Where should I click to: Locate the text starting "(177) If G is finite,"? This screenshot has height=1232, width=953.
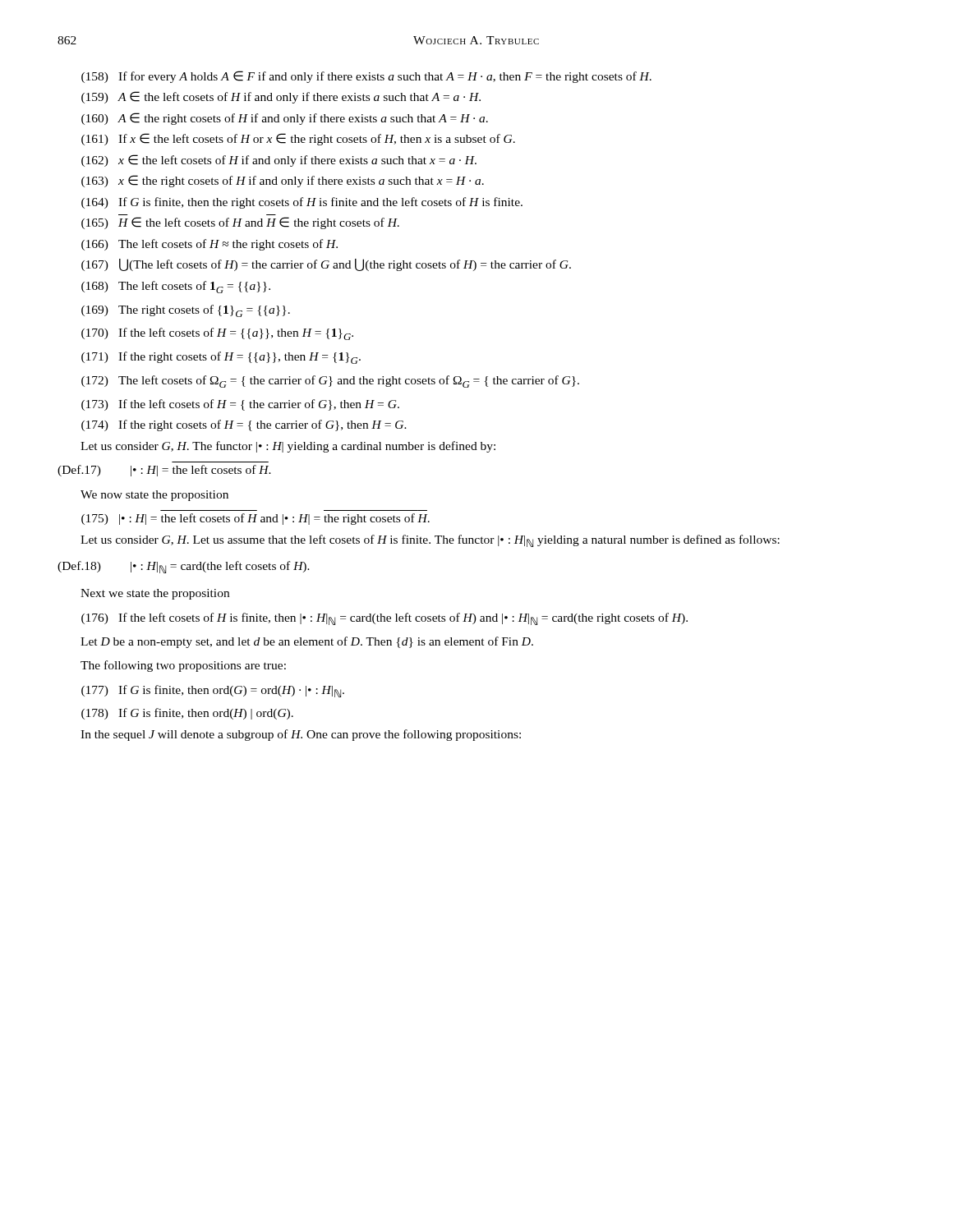point(213,691)
